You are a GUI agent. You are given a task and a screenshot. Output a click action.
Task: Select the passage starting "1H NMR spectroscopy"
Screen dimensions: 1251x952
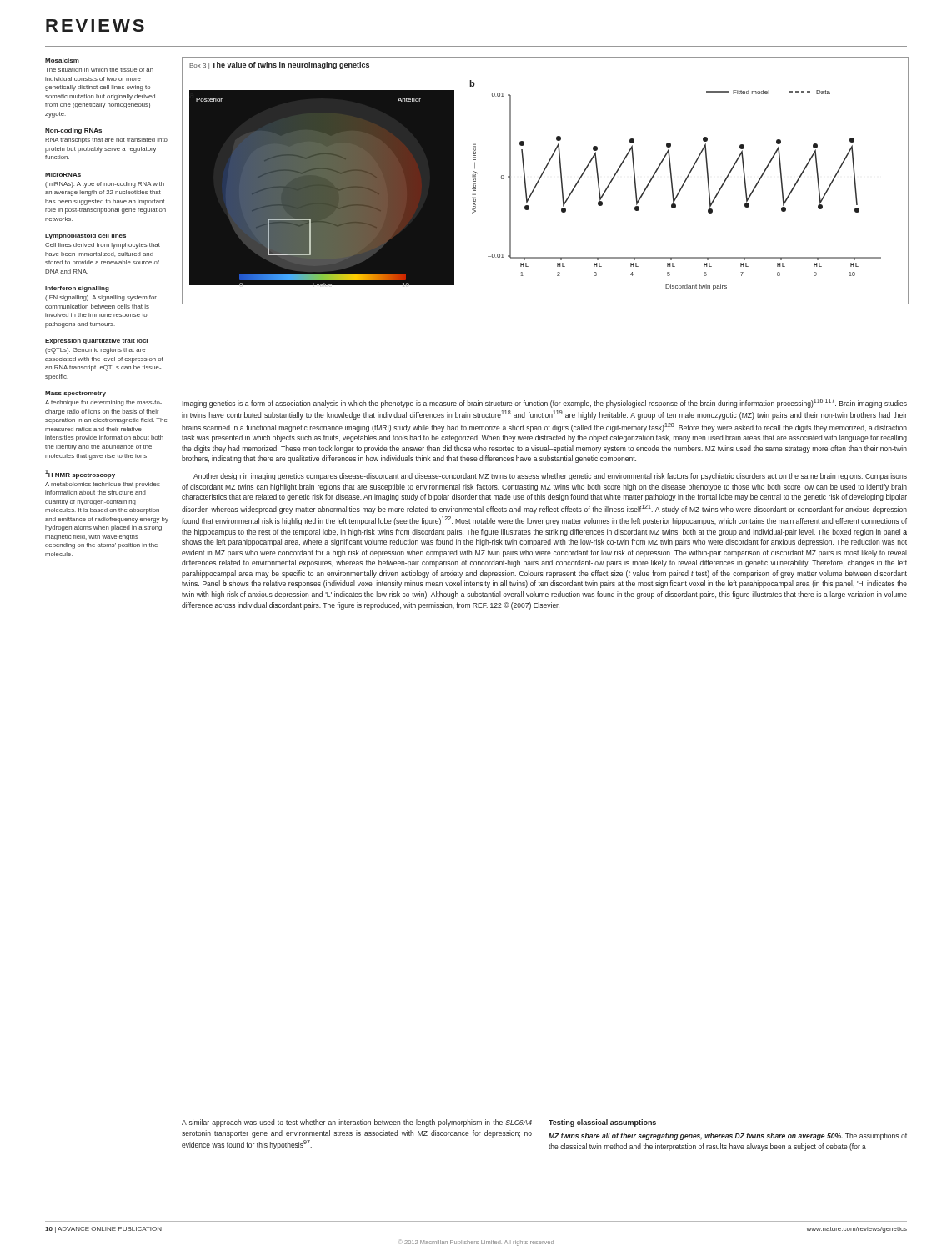click(x=80, y=474)
